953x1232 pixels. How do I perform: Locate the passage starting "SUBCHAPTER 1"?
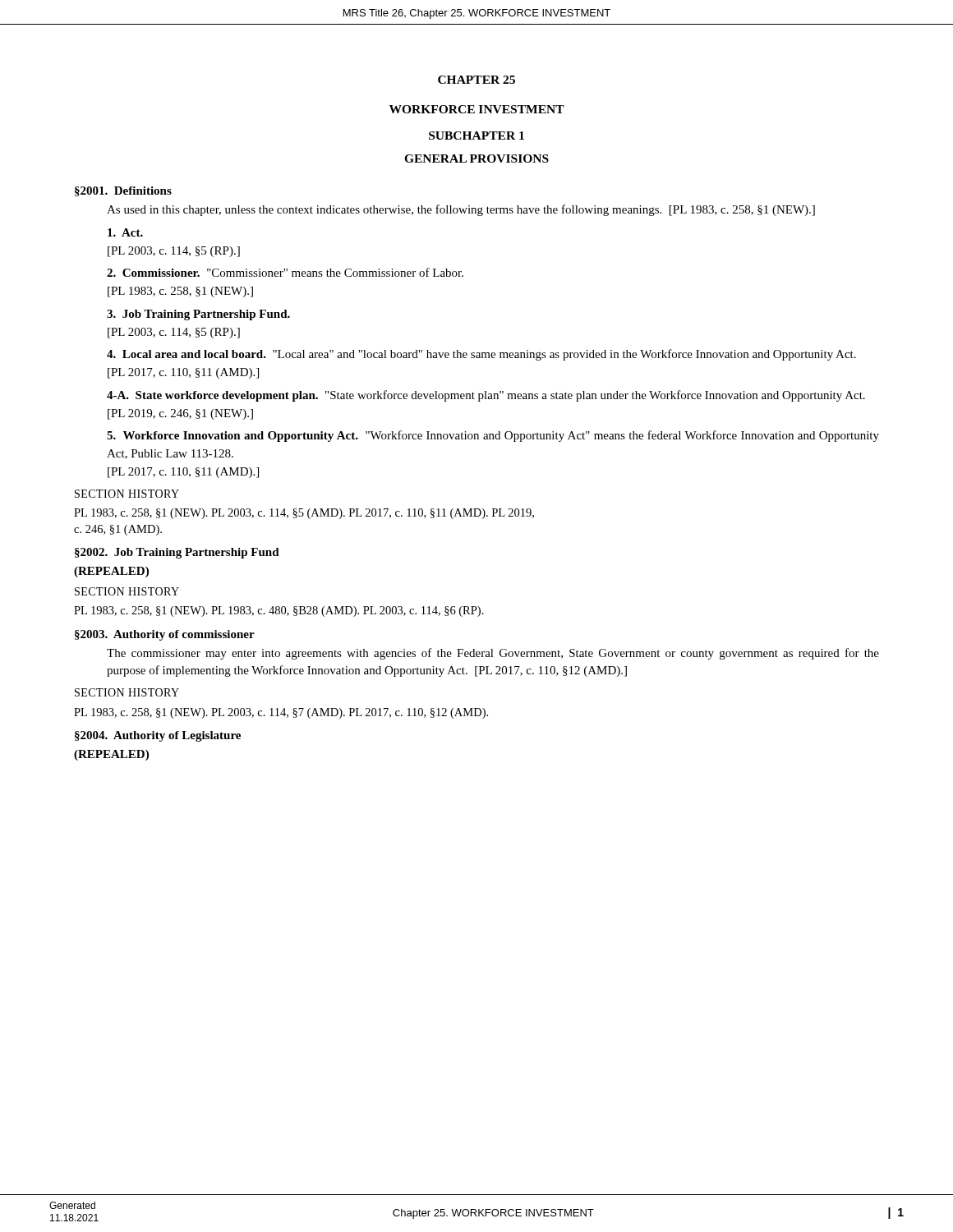point(476,135)
